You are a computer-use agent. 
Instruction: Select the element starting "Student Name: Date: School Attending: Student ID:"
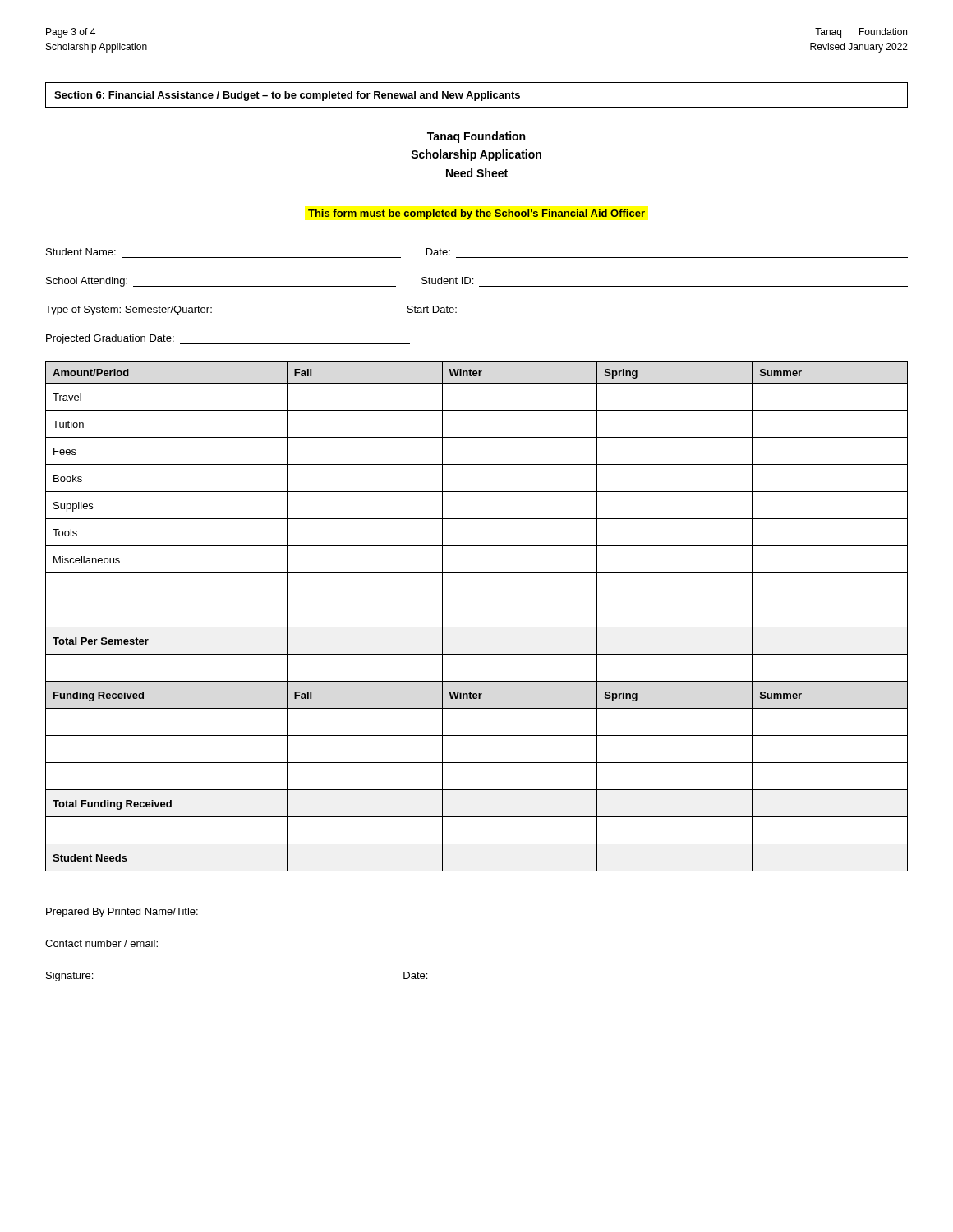click(476, 294)
